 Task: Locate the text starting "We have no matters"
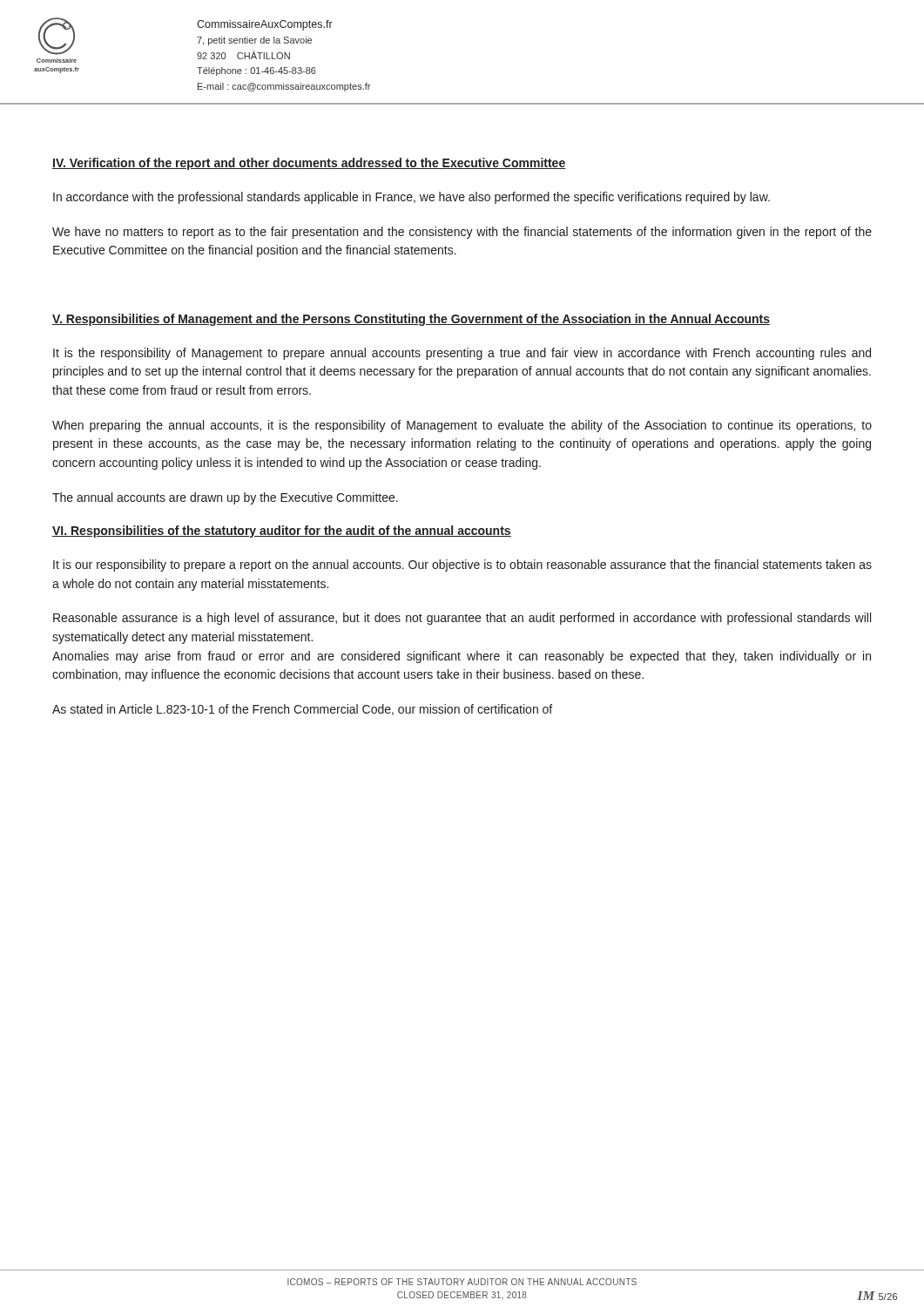pos(462,241)
